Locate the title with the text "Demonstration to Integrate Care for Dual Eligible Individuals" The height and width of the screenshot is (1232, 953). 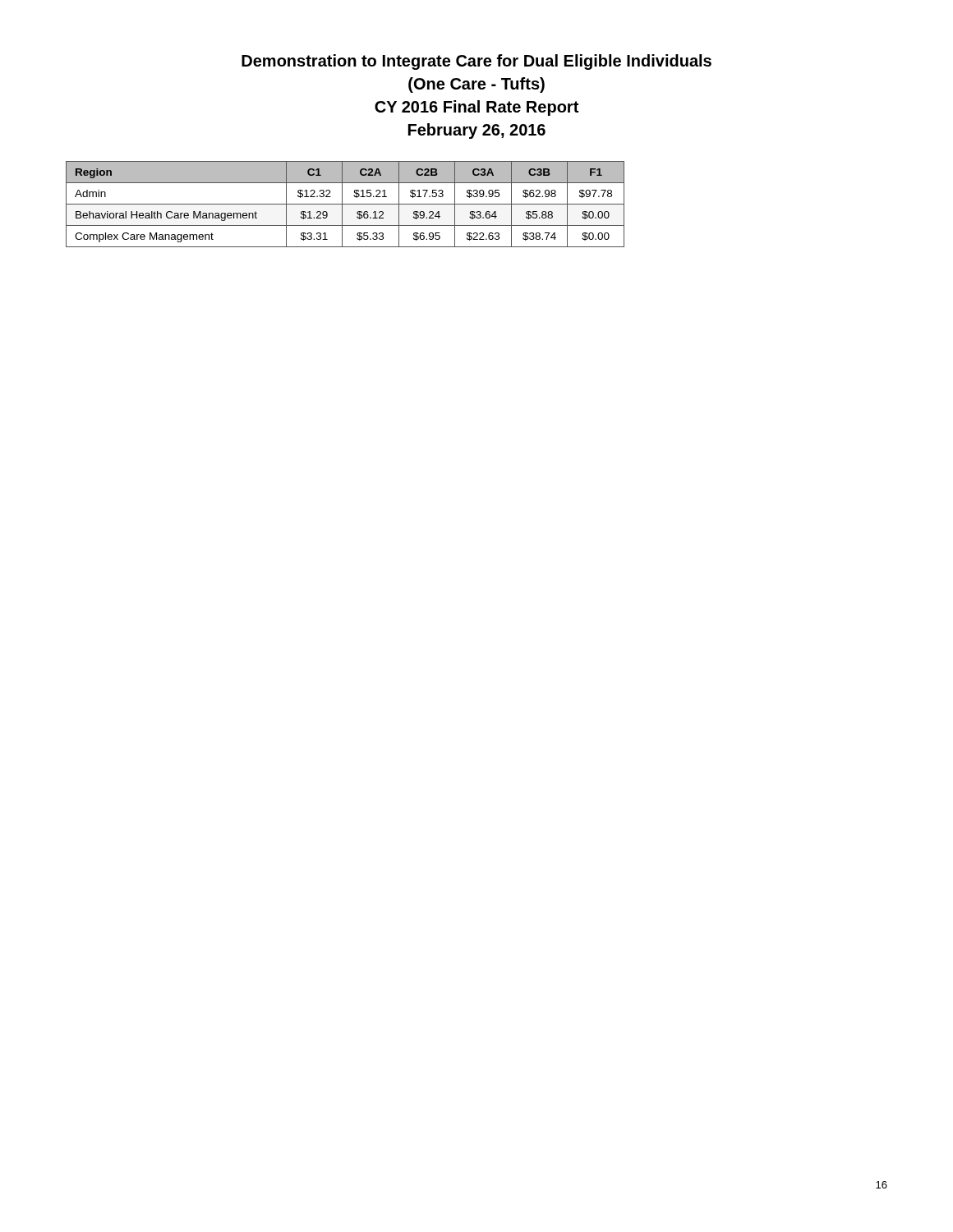tap(476, 95)
